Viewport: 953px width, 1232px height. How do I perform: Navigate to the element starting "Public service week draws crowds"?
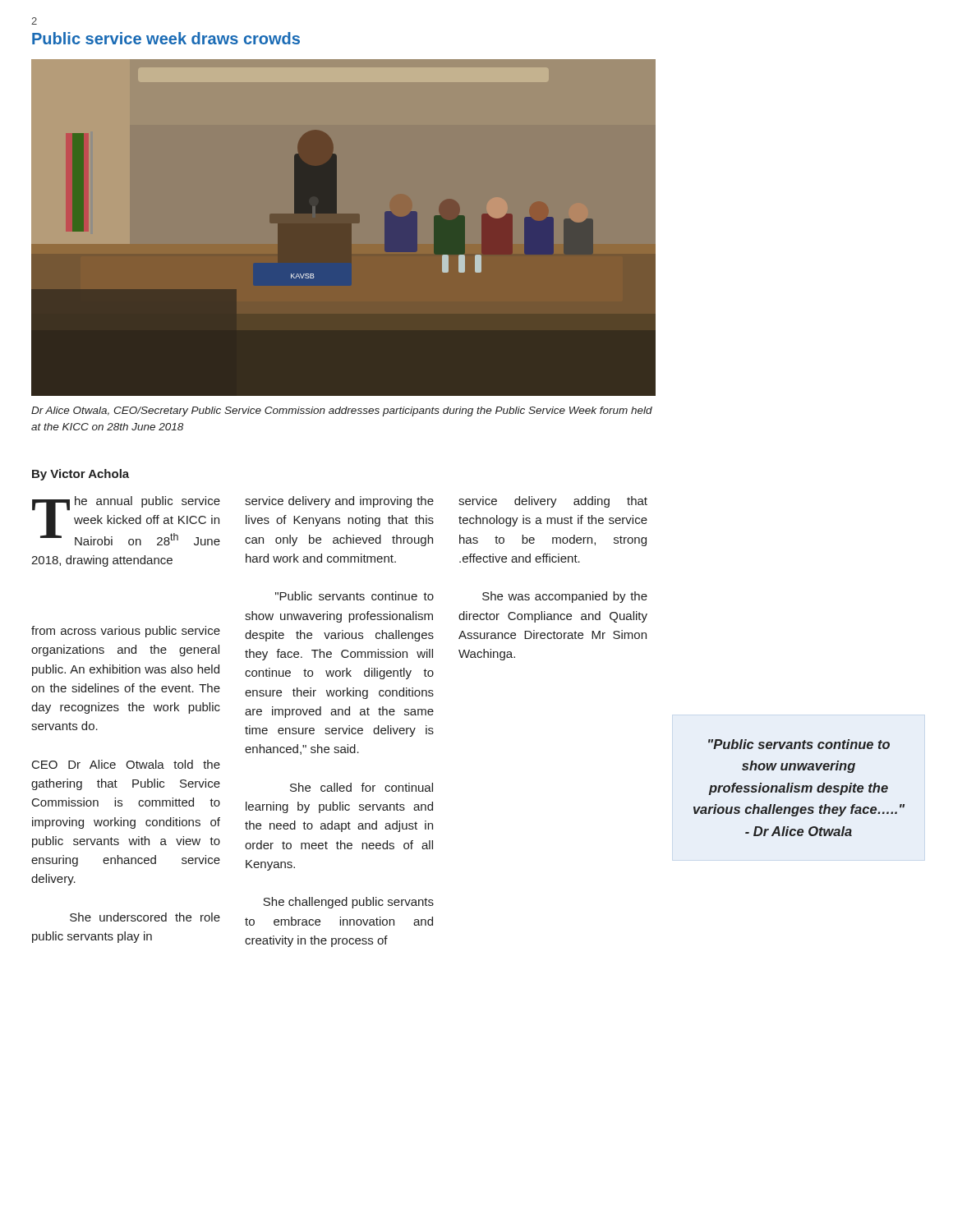coord(166,39)
